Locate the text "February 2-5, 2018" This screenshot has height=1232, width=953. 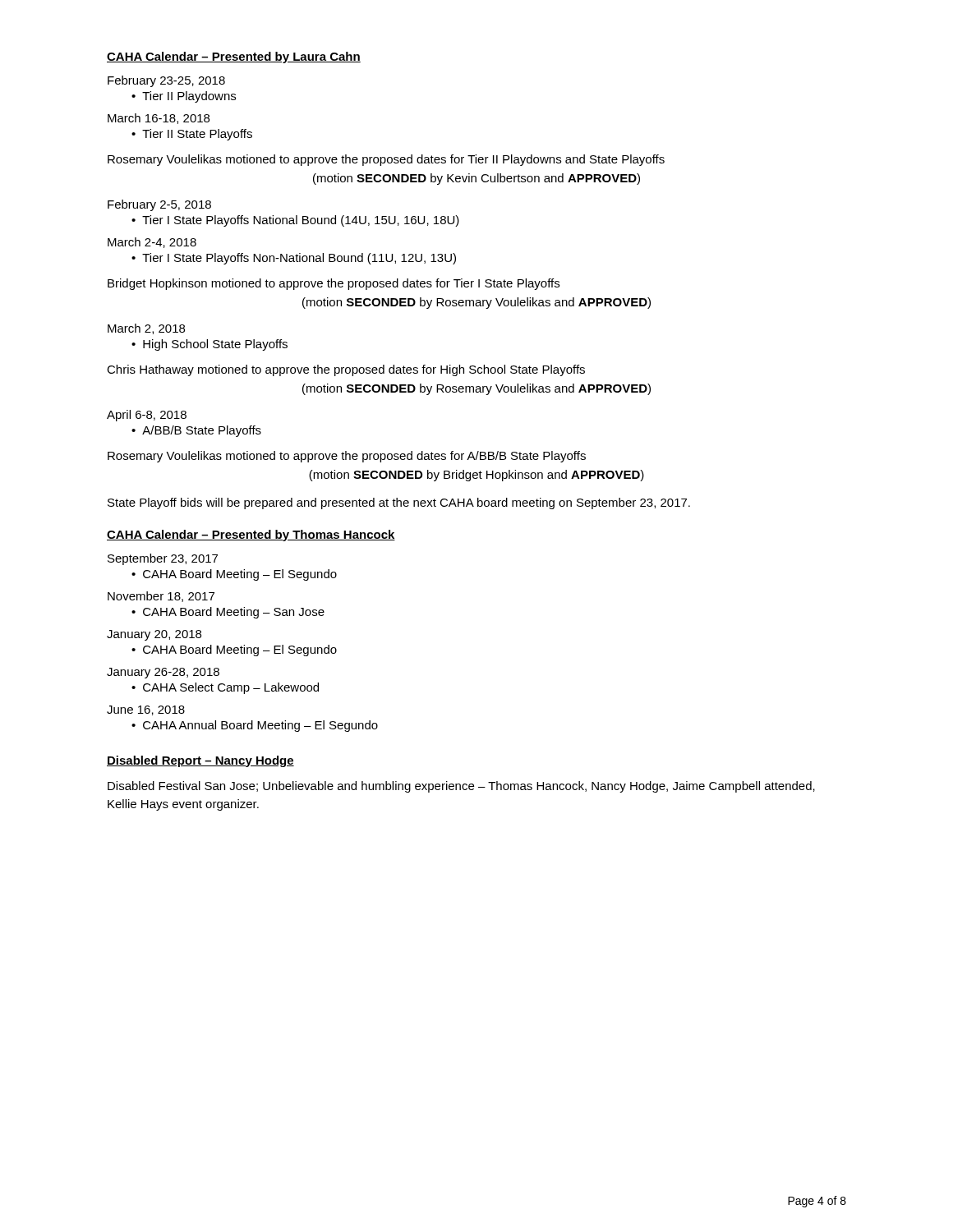click(159, 204)
